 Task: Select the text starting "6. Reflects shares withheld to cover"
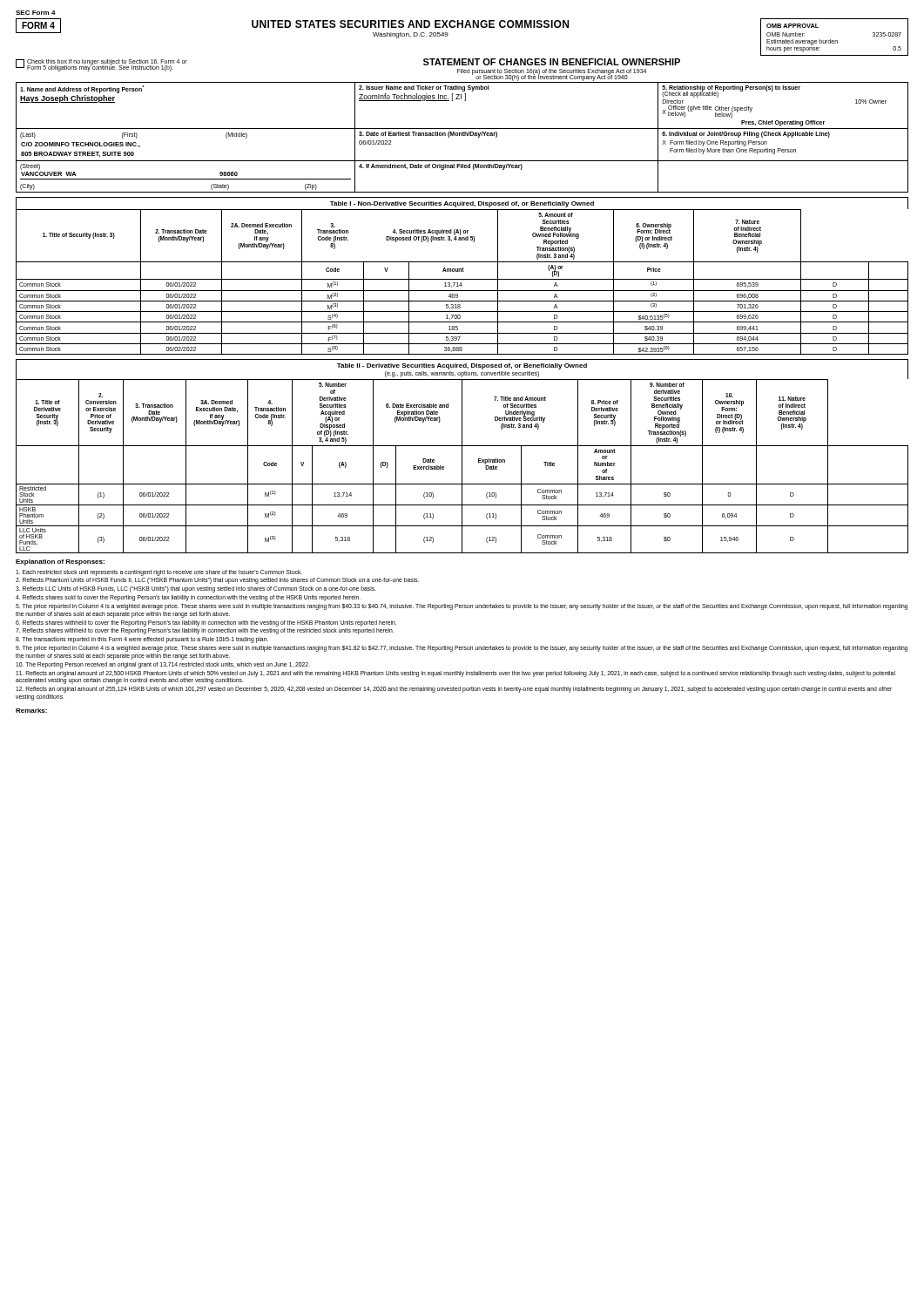[x=206, y=622]
